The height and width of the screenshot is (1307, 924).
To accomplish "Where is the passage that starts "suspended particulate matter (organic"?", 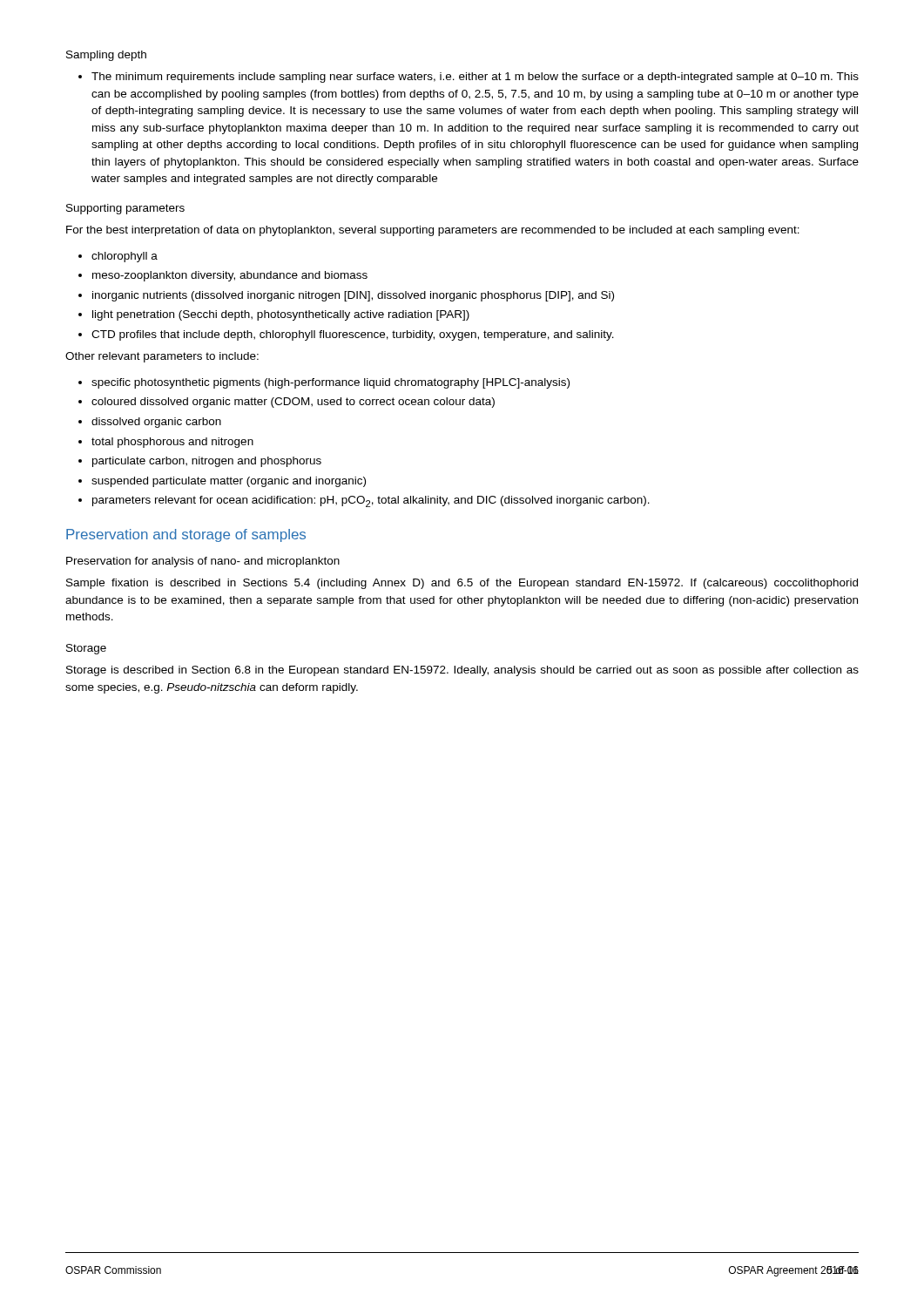I will [229, 480].
